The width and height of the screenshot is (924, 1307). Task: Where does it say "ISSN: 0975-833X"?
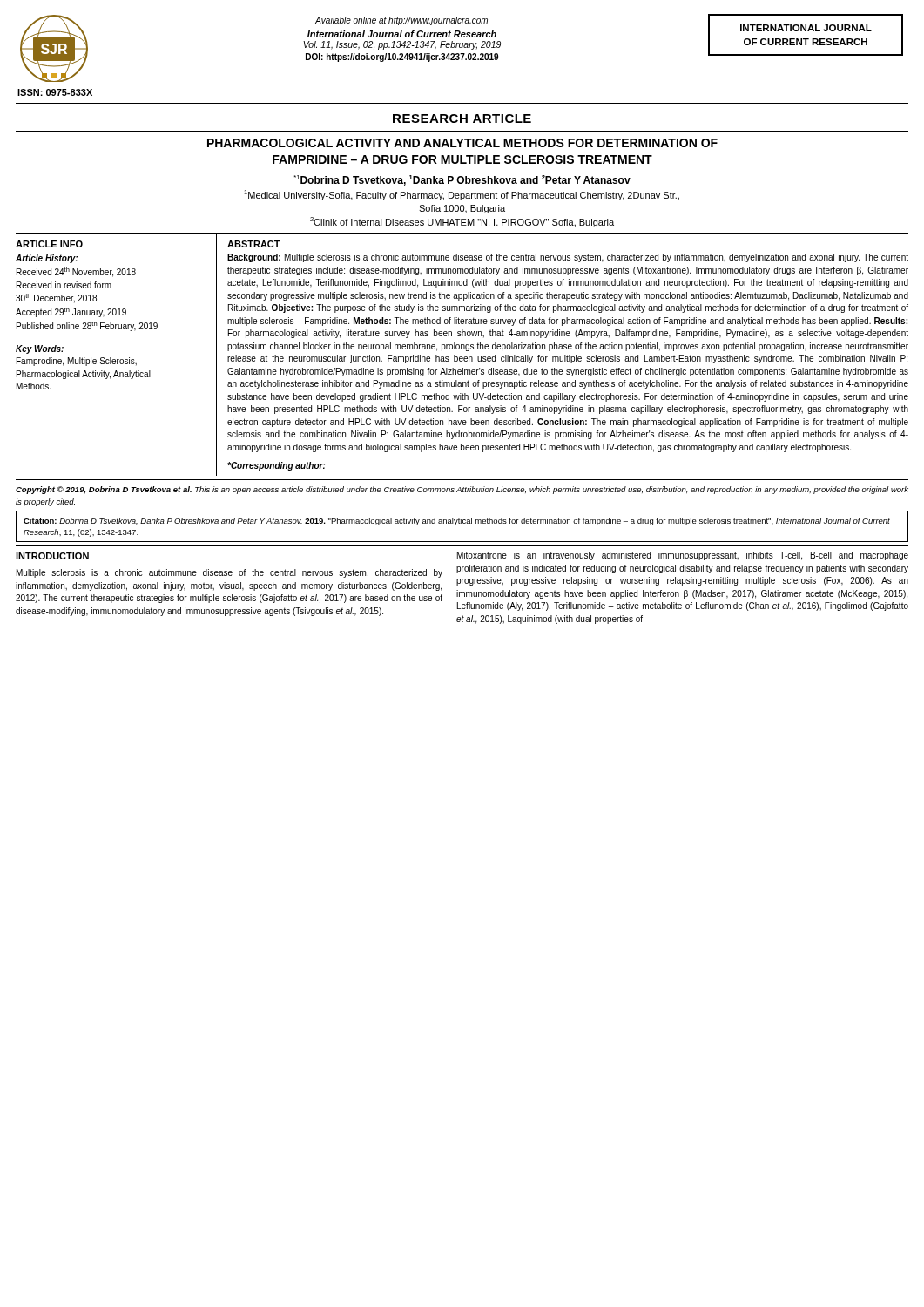pyautogui.click(x=55, y=92)
